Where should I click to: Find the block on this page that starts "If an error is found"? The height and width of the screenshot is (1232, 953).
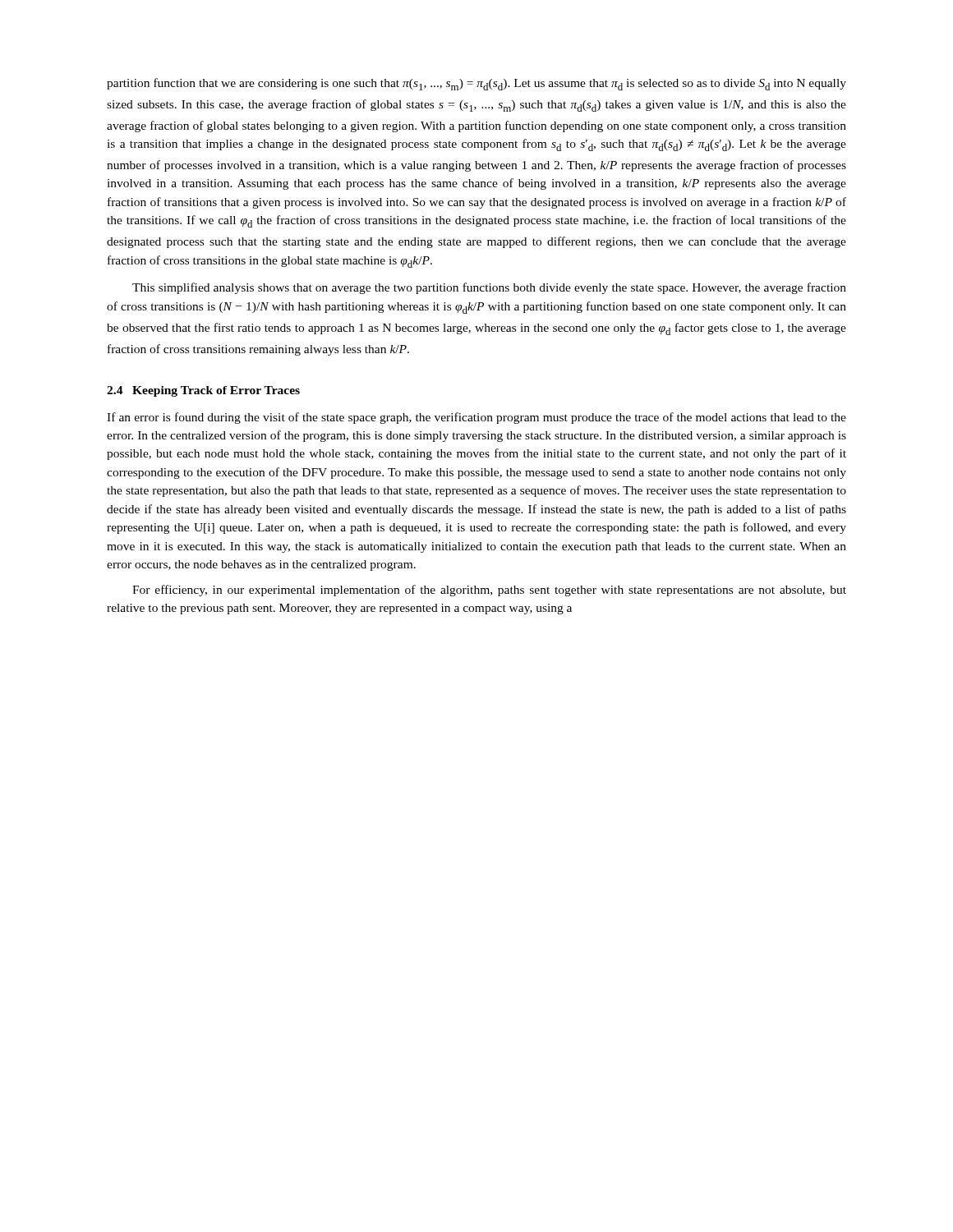tap(476, 491)
